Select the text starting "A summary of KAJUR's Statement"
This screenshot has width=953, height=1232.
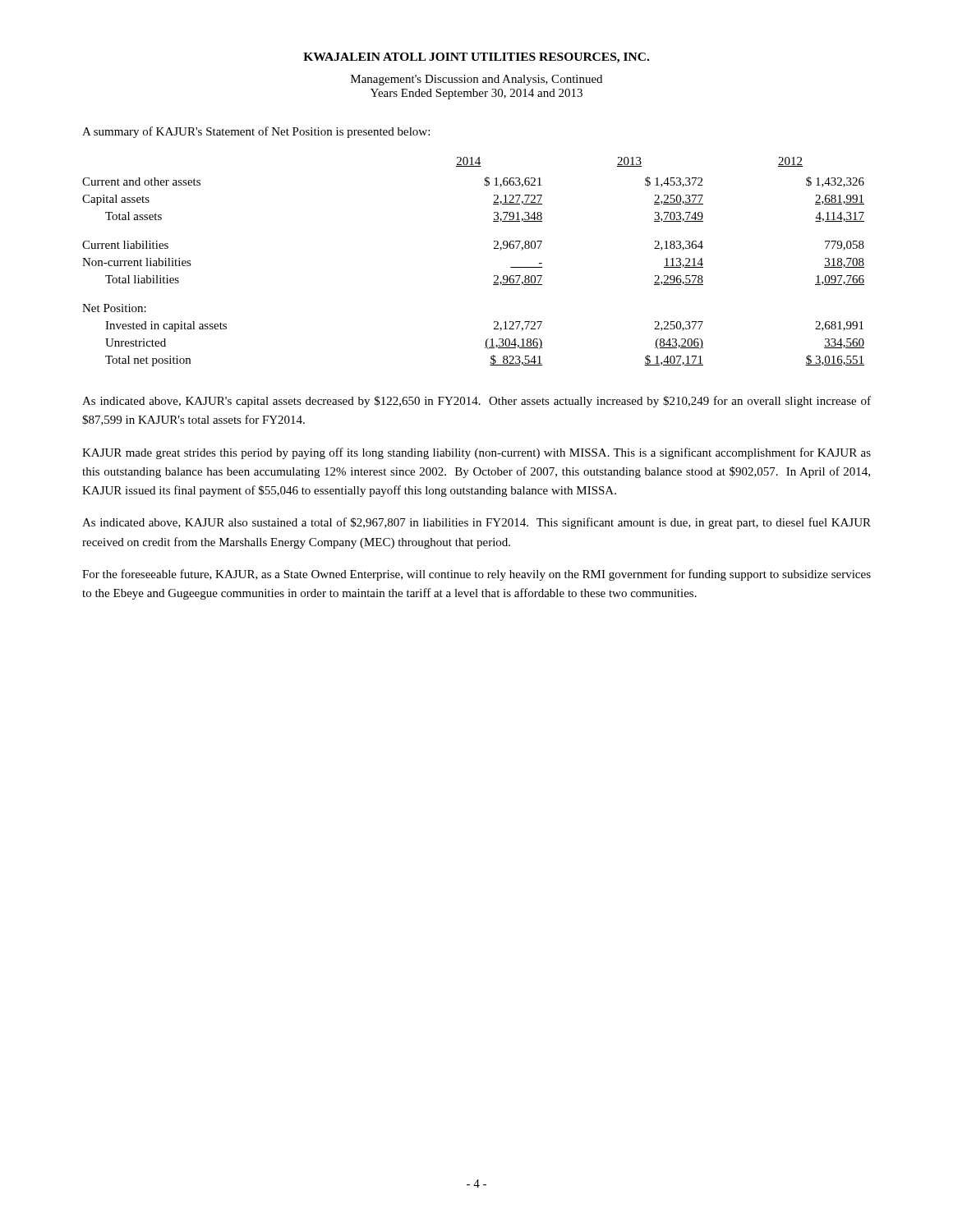(x=256, y=131)
